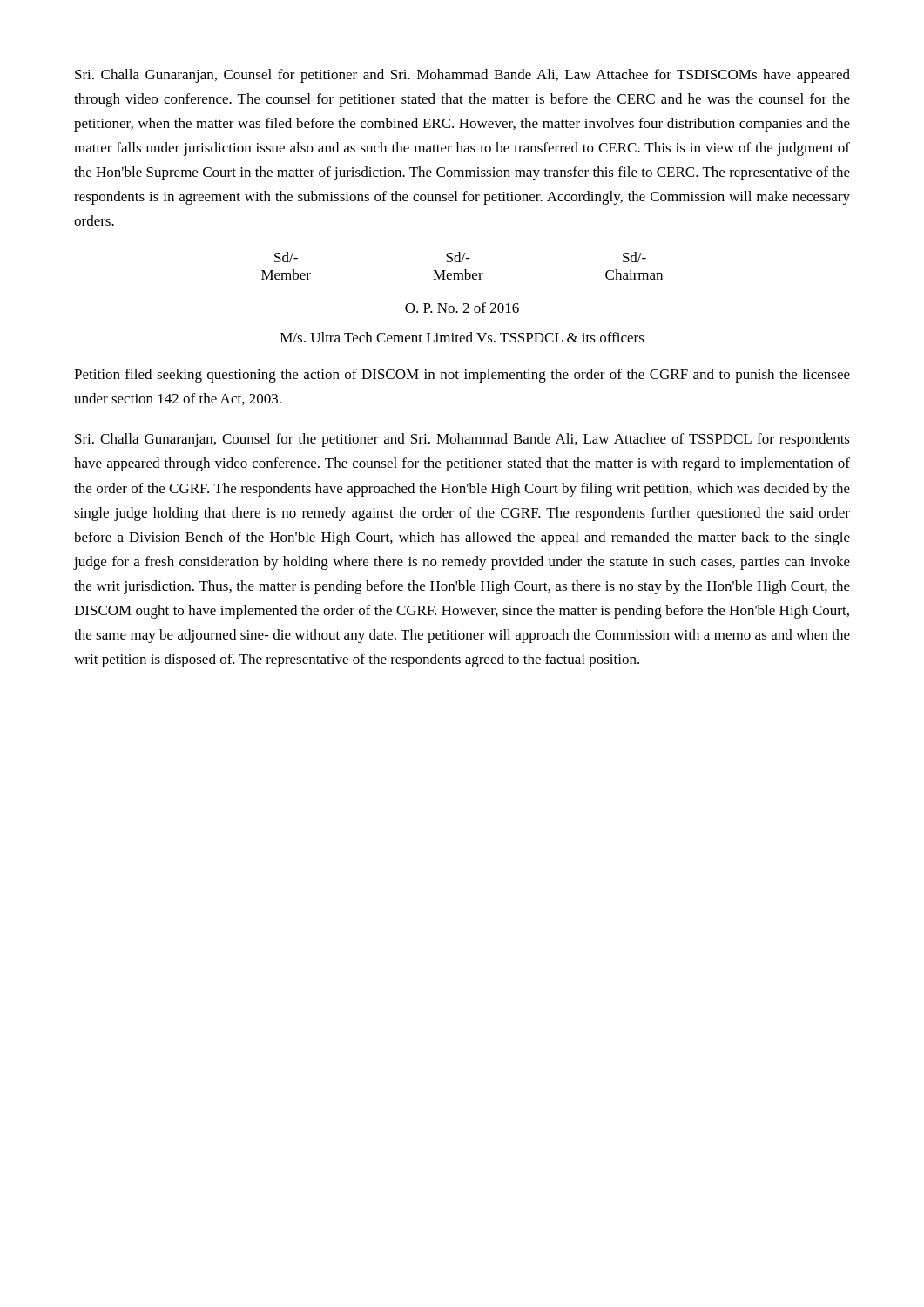
Task: Select the title that reads "M/s. Ultra Tech"
Action: pos(462,338)
